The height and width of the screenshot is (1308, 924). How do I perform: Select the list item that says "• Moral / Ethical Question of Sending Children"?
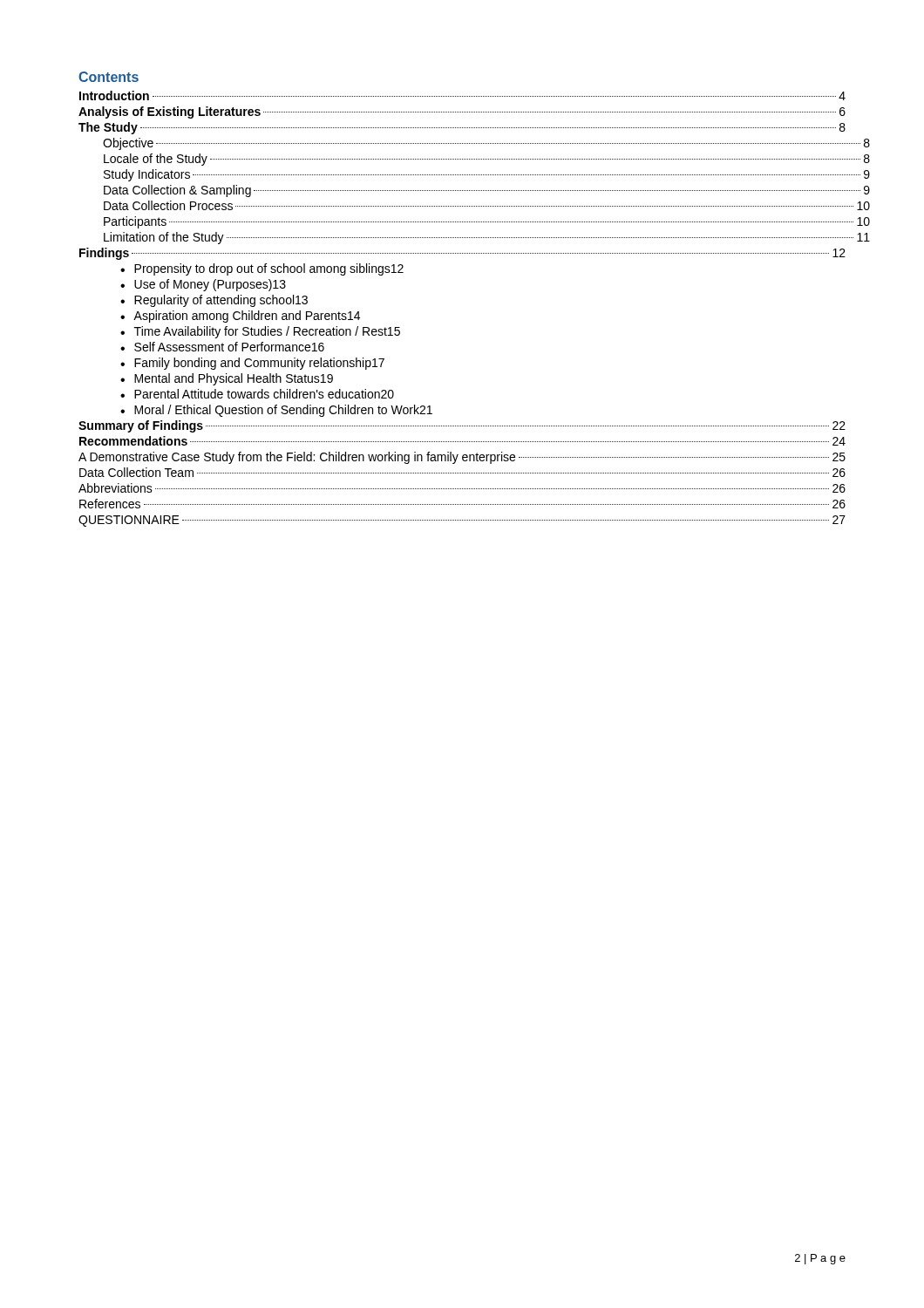(277, 410)
